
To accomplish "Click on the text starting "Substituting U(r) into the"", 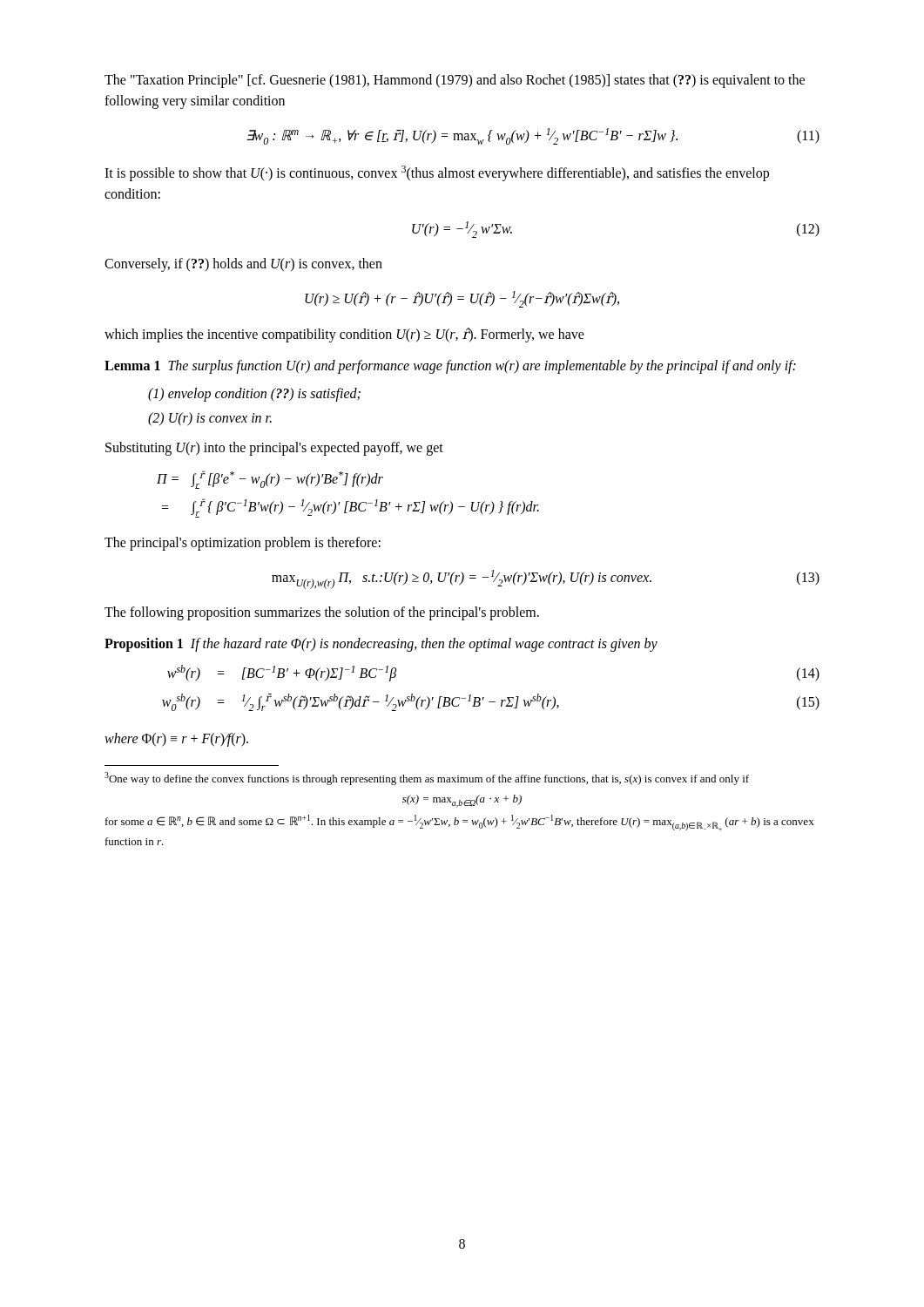I will [274, 447].
